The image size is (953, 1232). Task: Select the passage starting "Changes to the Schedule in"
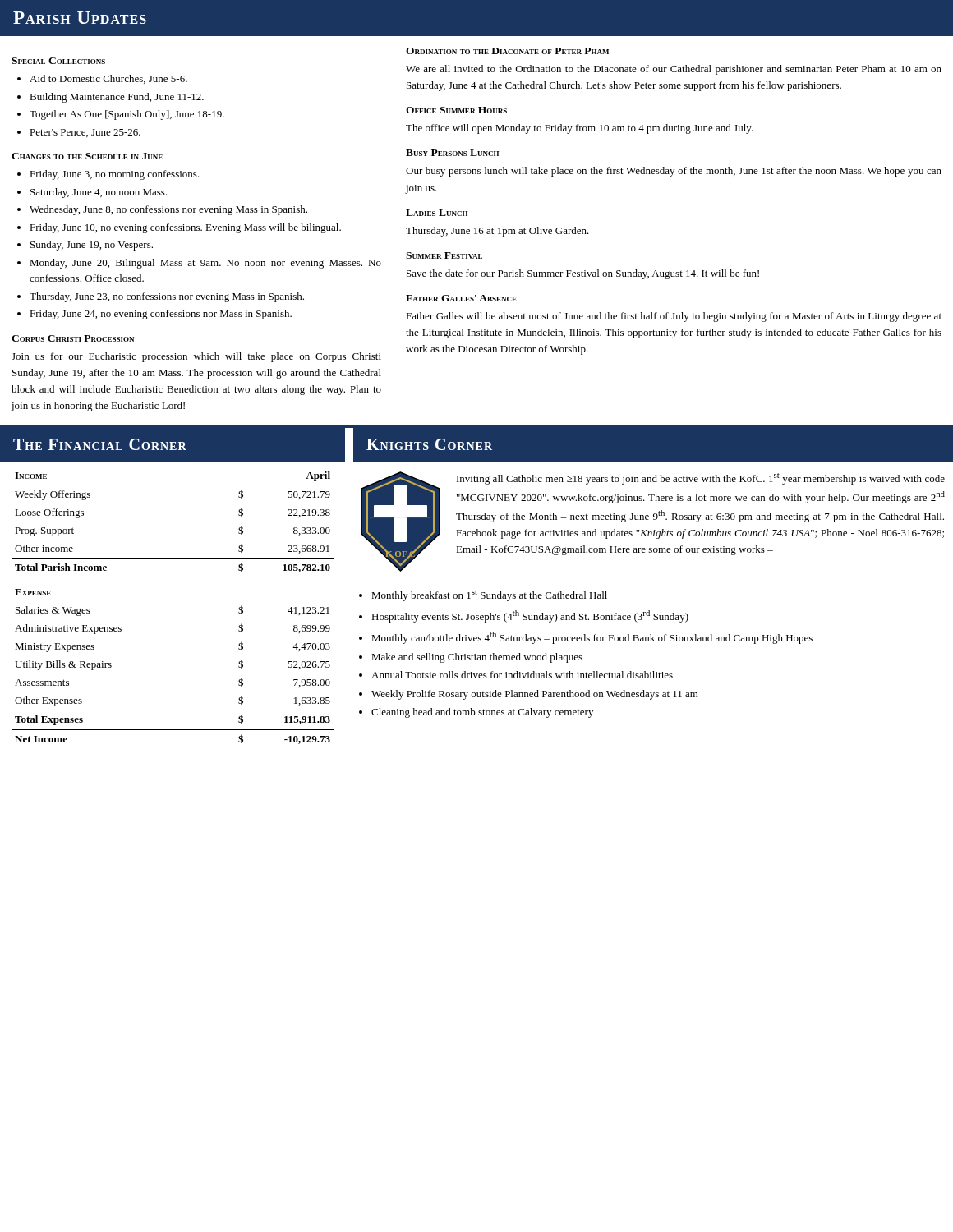click(x=87, y=156)
